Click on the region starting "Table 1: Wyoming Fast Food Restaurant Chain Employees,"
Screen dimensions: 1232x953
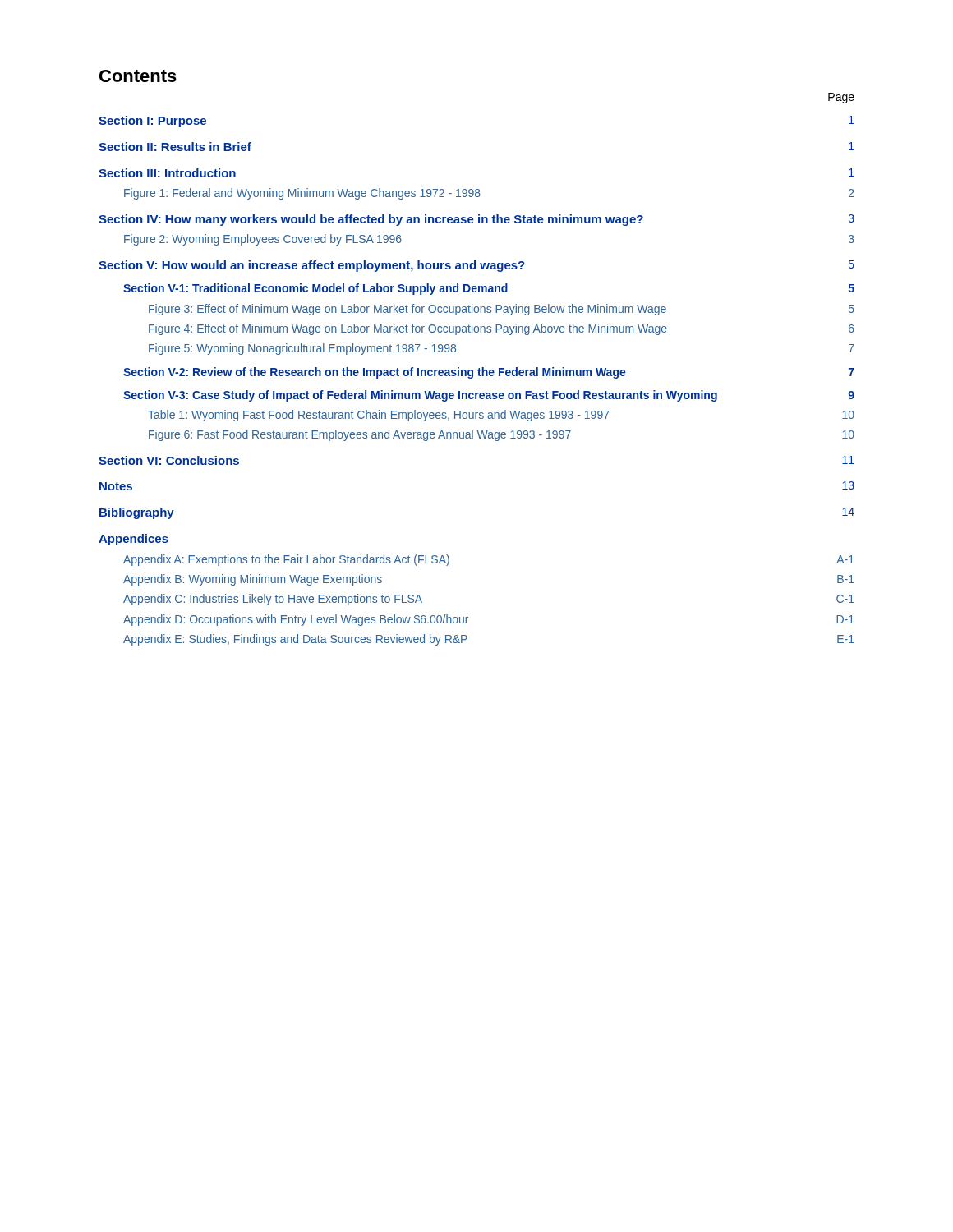(x=476, y=415)
